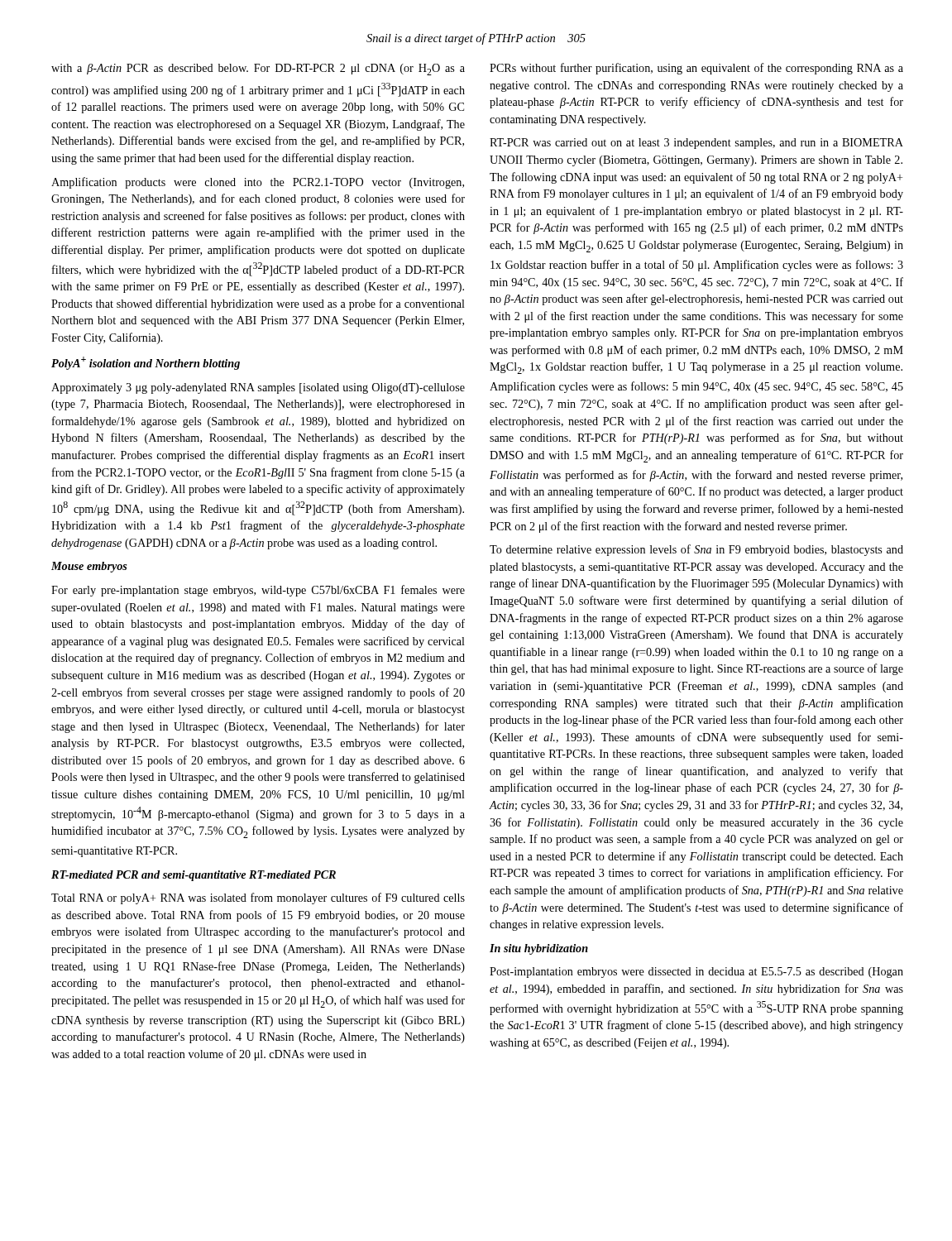Navigate to the text block starting "For early pre-implantation stage embryos,"
This screenshot has height=1241, width=952.
tap(258, 720)
